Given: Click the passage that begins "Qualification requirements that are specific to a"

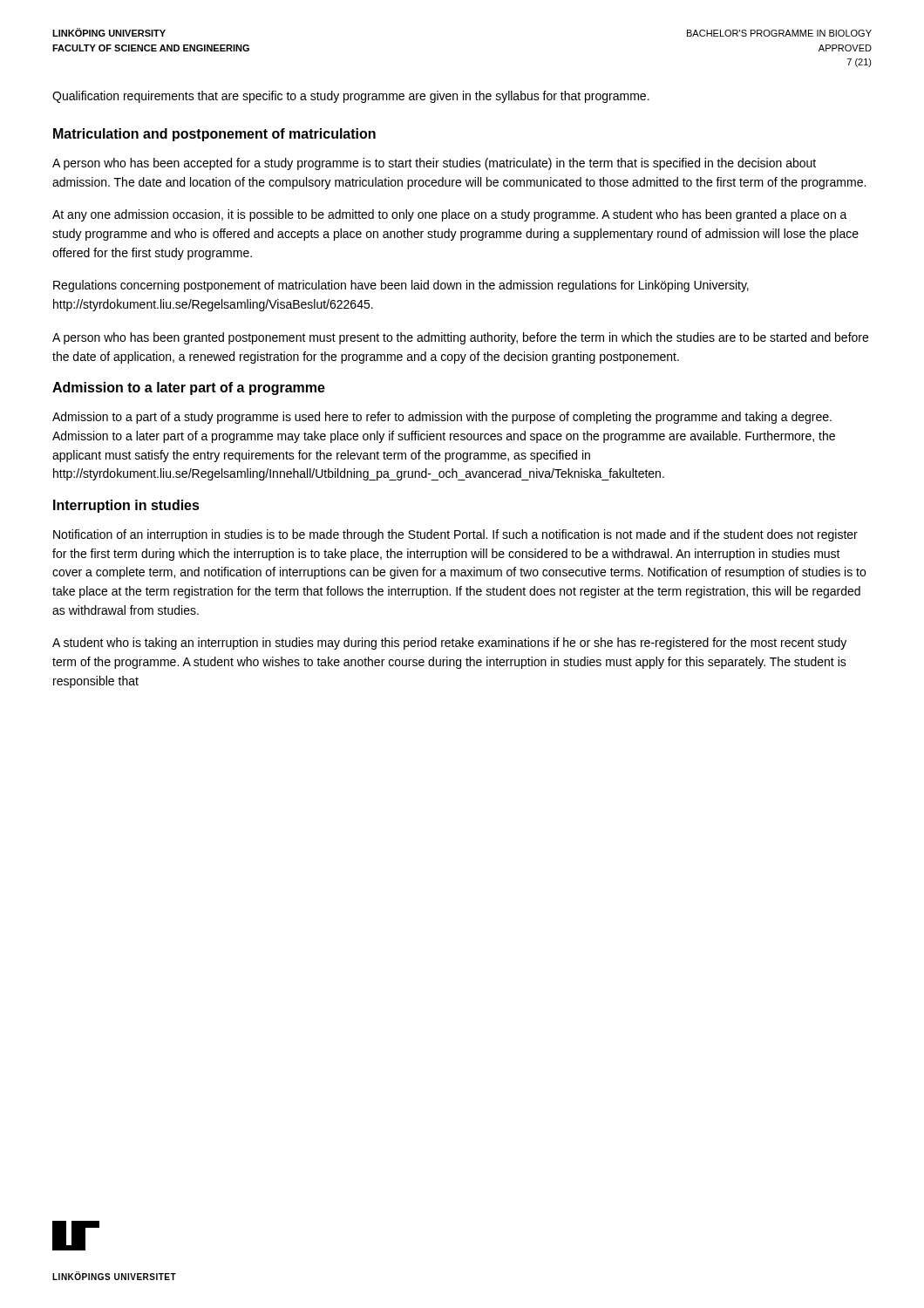Looking at the screenshot, I should click(351, 96).
